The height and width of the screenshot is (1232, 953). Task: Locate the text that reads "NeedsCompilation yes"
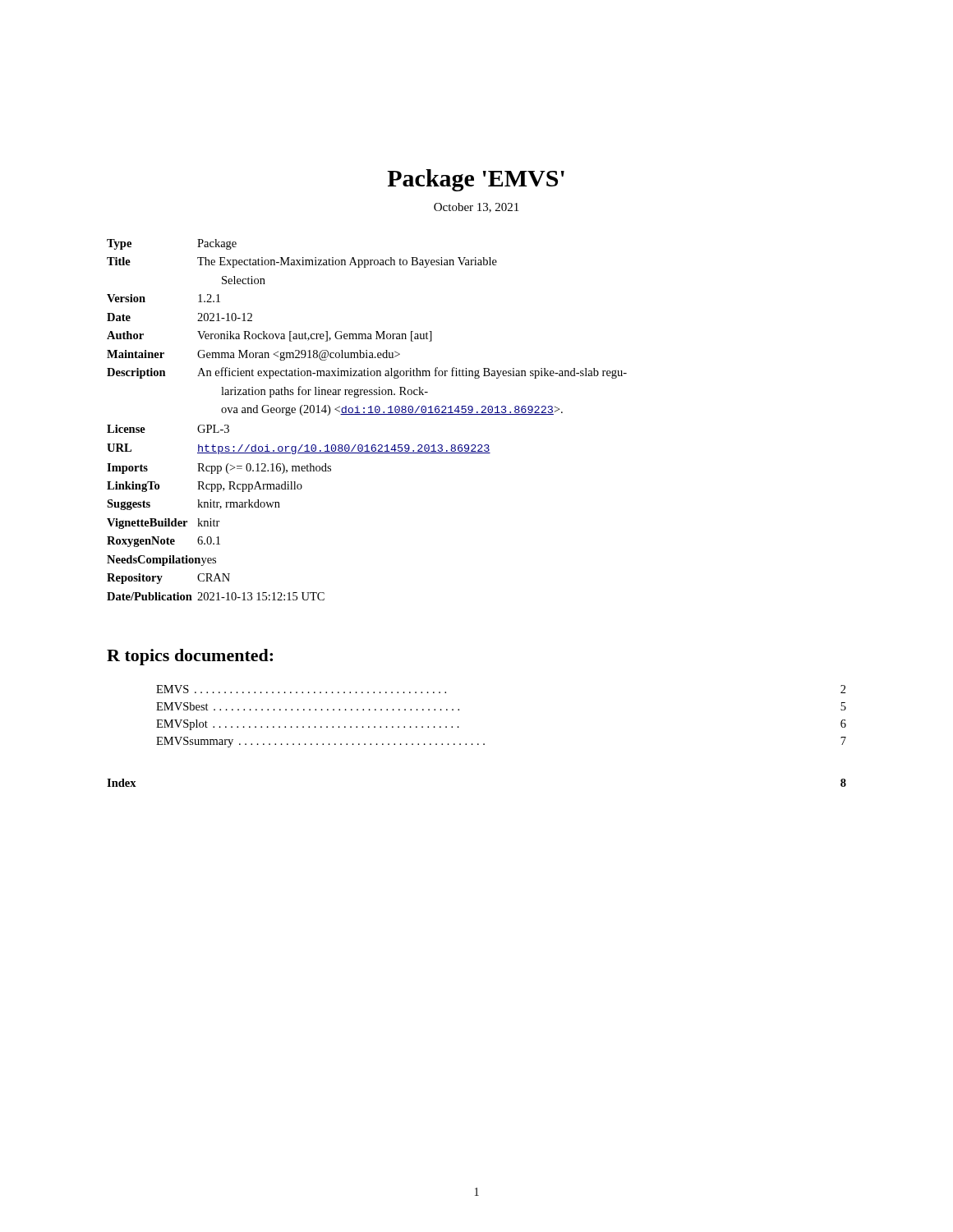click(x=161, y=561)
